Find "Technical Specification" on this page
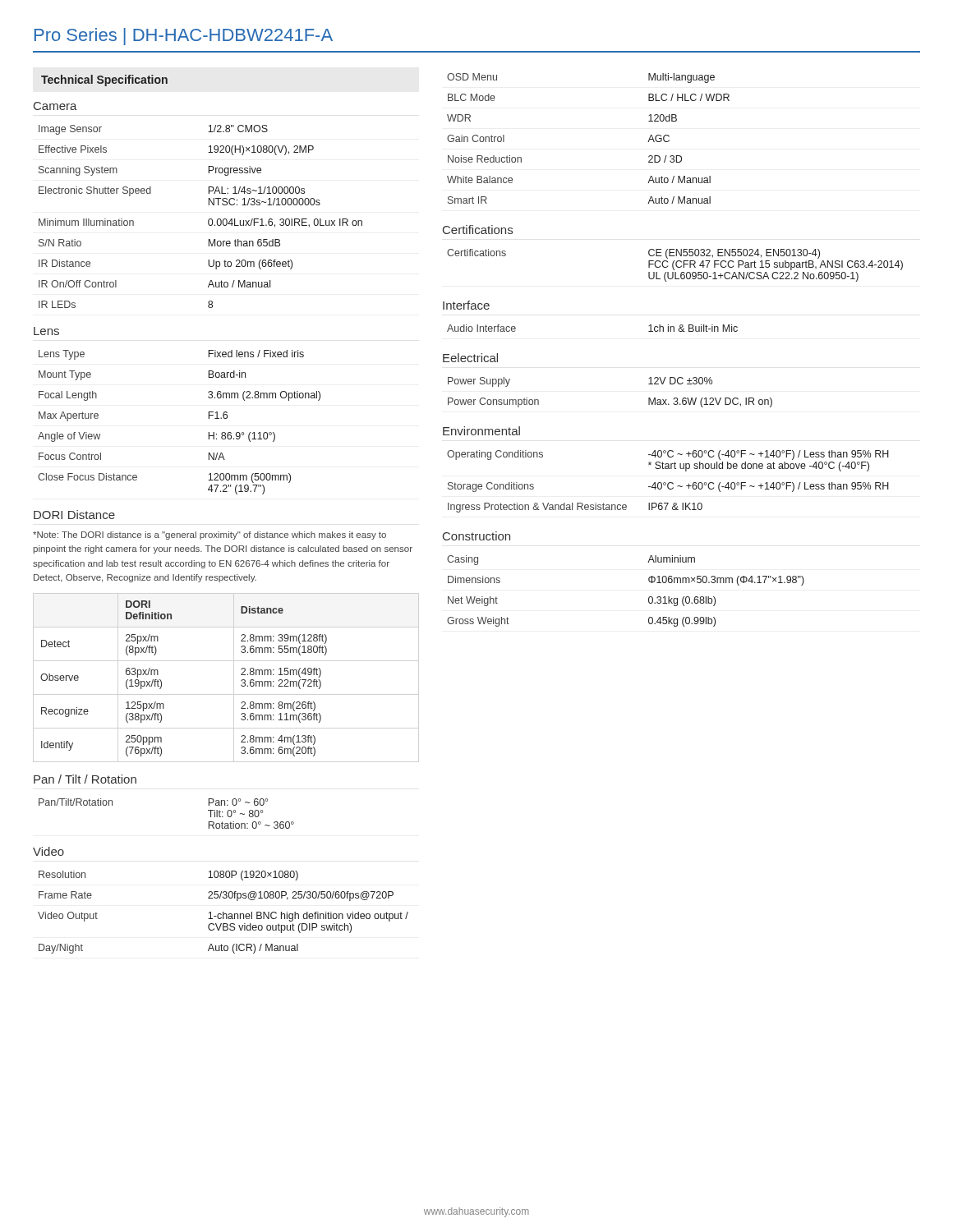This screenshot has width=953, height=1232. tap(105, 80)
